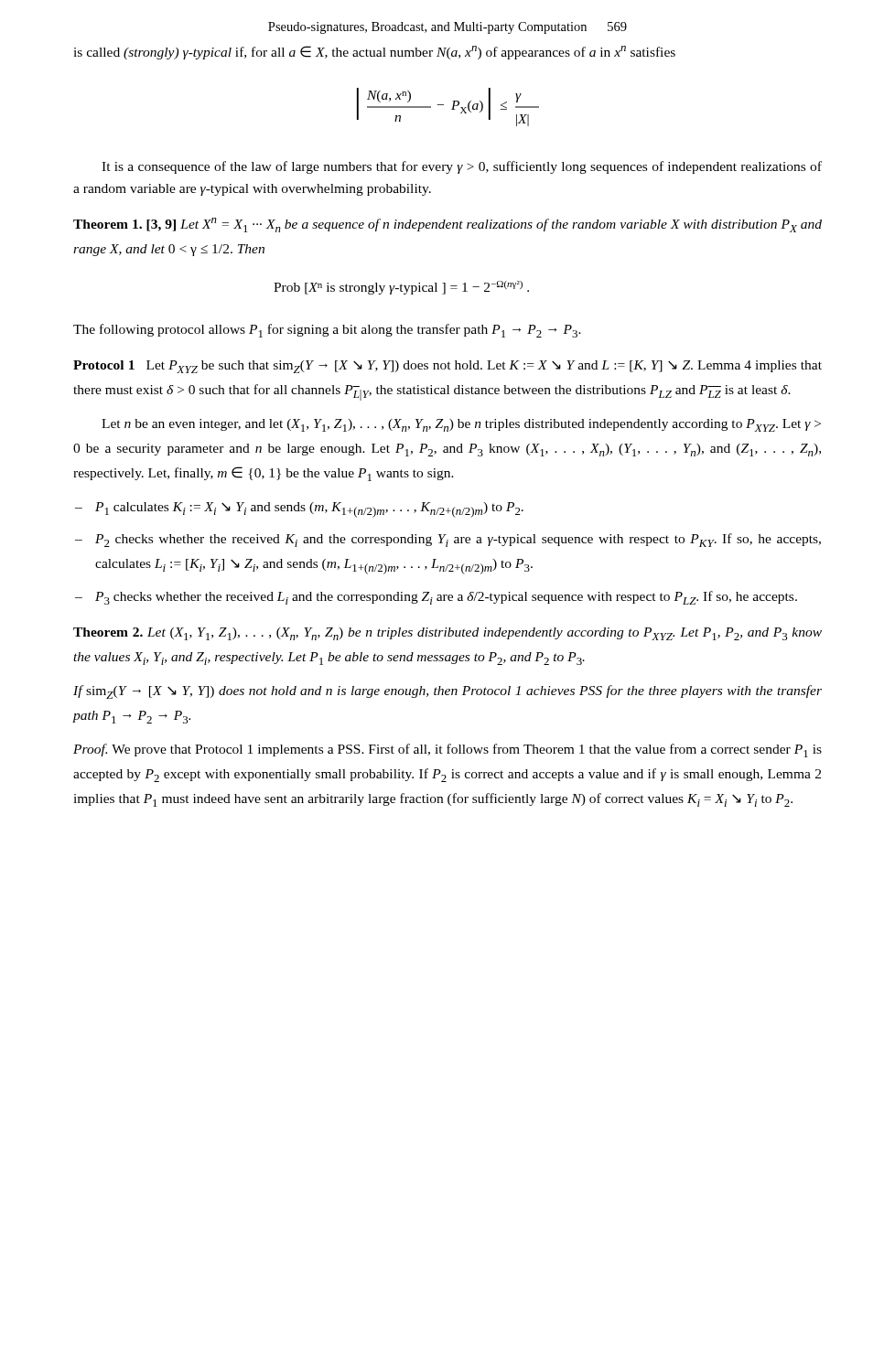The width and height of the screenshot is (895, 1372).
Task: Point to the region starting "Proof. We prove that Protocol 1 implements a"
Action: [448, 775]
